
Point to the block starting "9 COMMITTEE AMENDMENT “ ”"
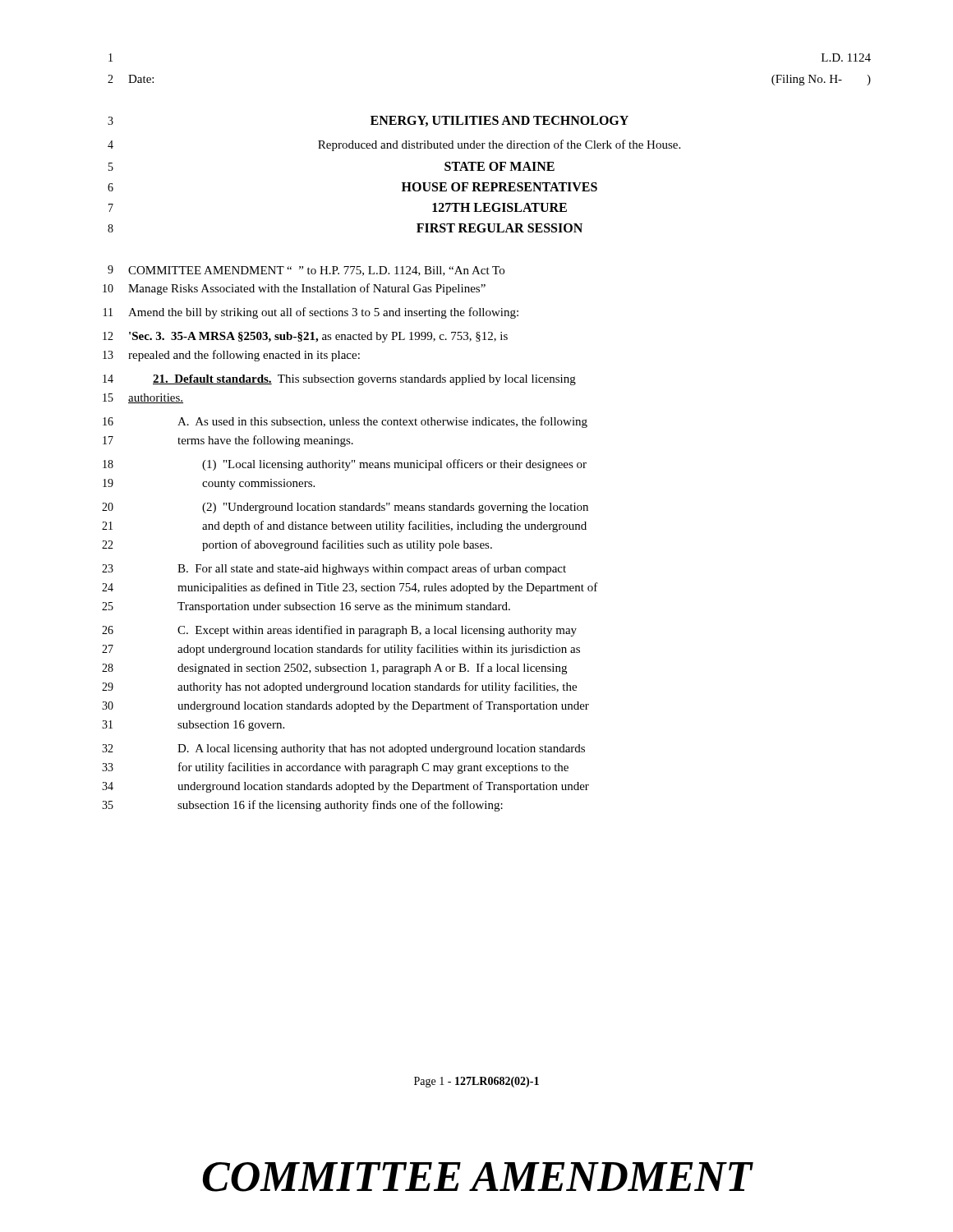point(476,270)
